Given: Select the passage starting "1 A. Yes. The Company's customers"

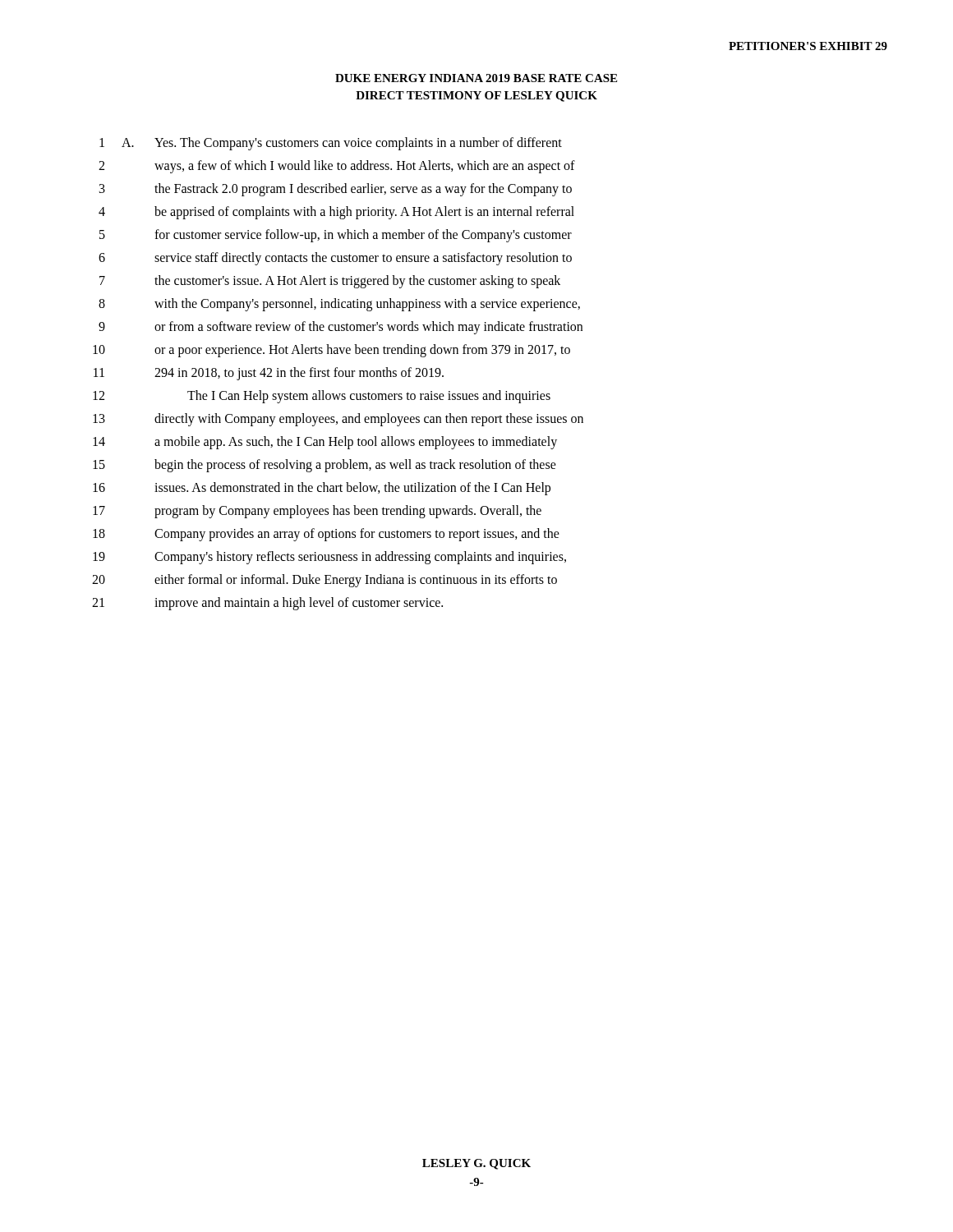Looking at the screenshot, I should [x=331, y=144].
